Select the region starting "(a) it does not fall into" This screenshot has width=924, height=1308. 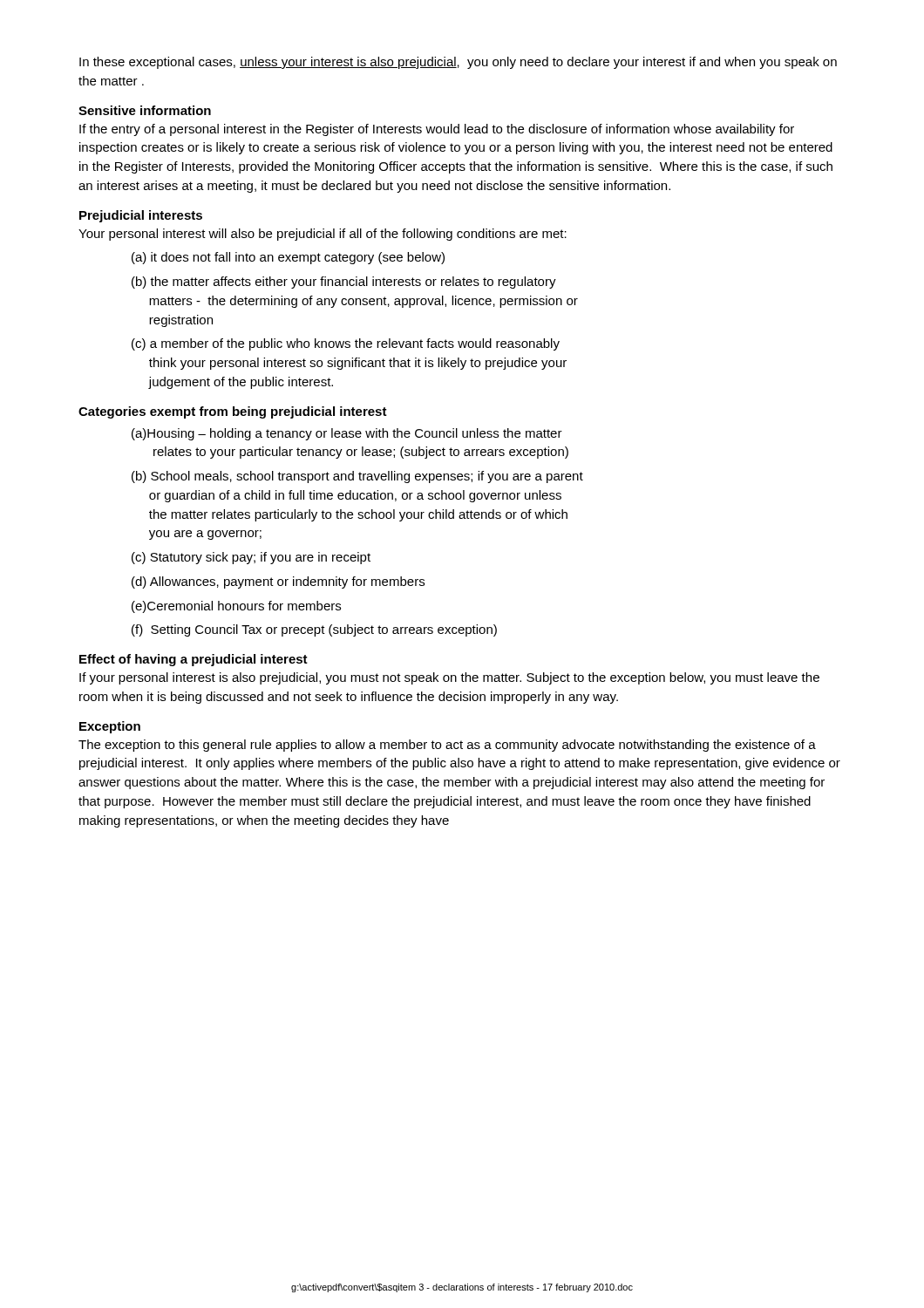pos(288,257)
